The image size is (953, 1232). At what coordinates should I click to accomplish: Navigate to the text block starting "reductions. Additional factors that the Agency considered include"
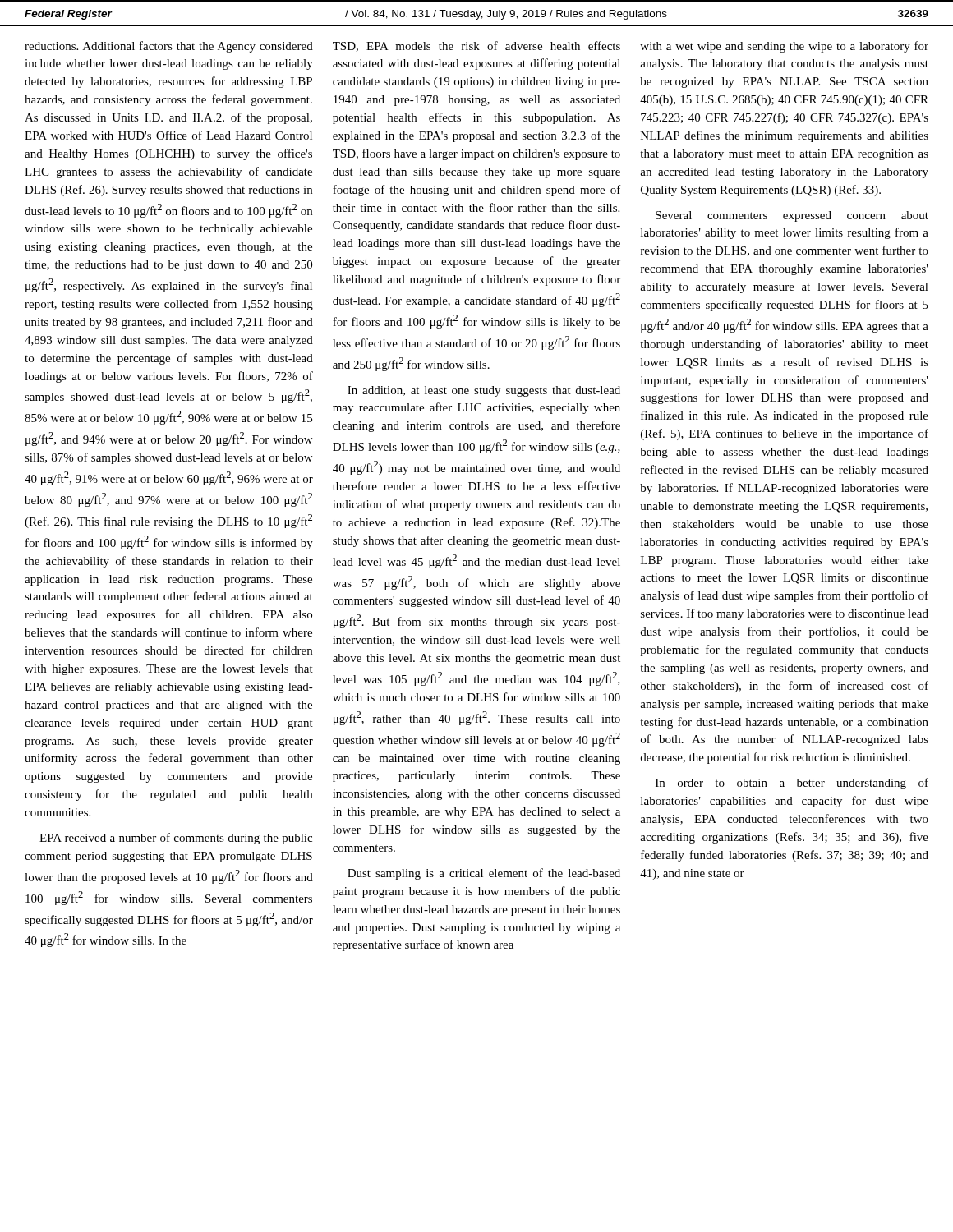coord(169,494)
